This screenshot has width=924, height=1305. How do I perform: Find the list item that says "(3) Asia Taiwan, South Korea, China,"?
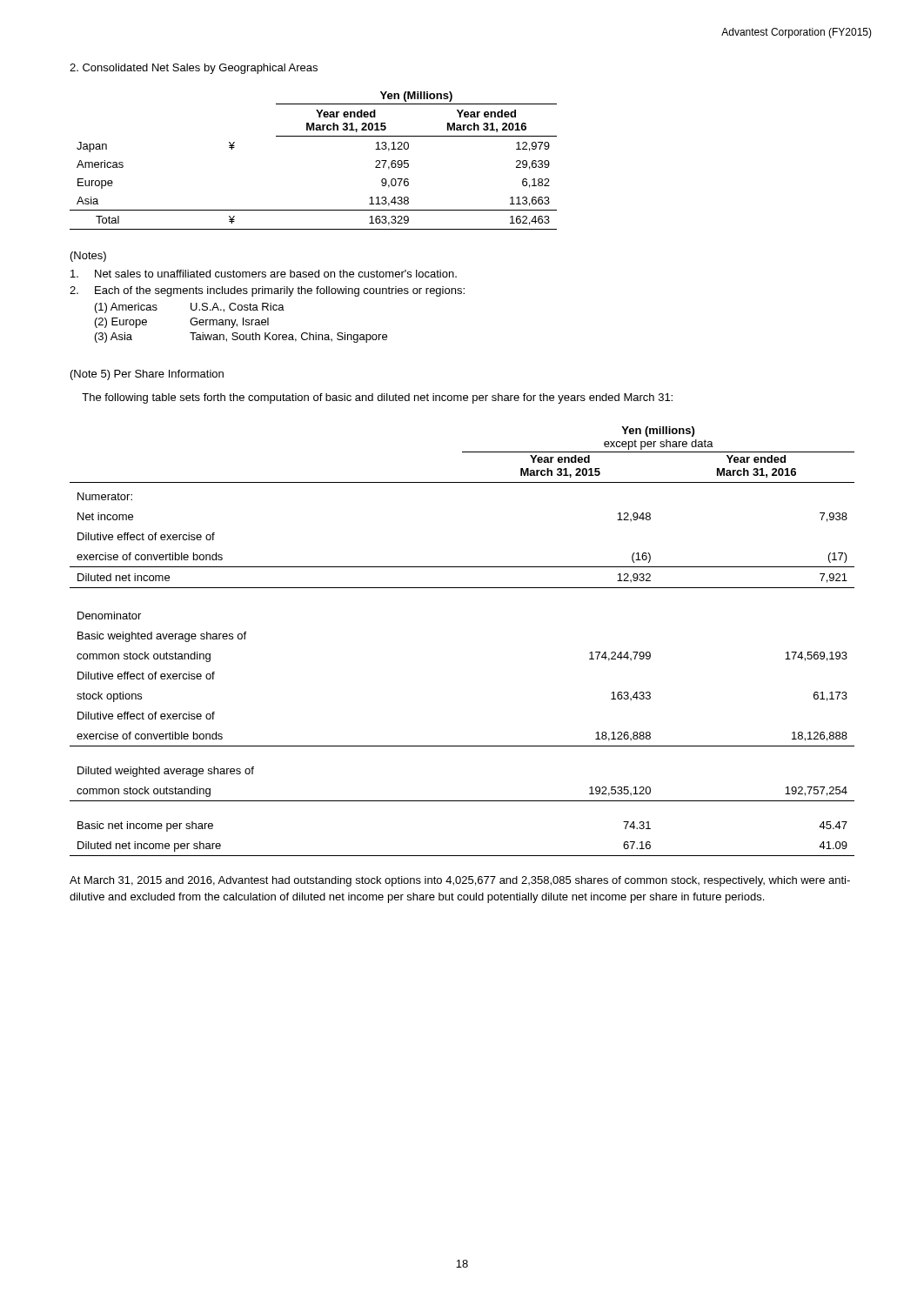(x=241, y=336)
